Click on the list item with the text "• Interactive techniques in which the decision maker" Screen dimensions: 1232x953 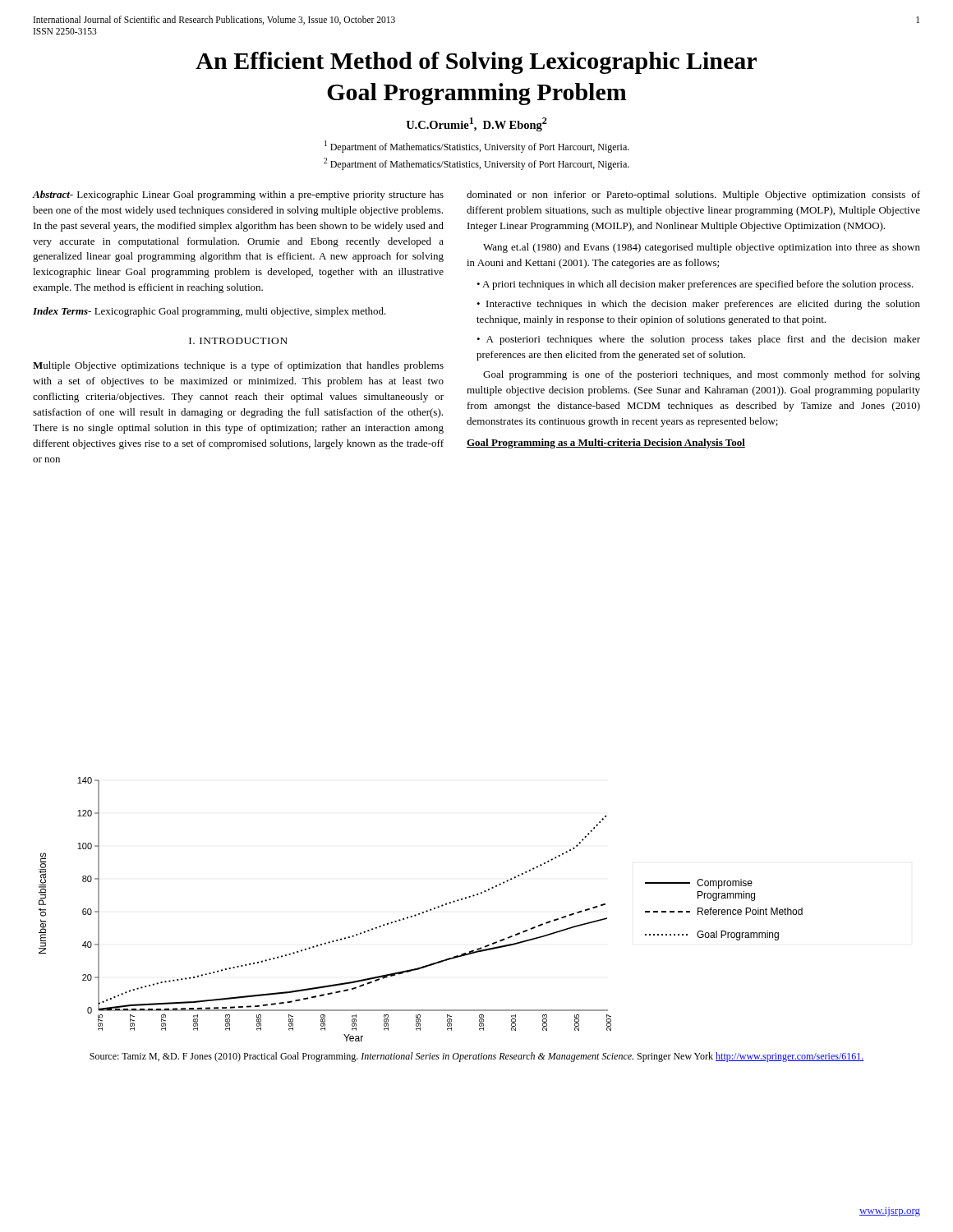[x=698, y=311]
